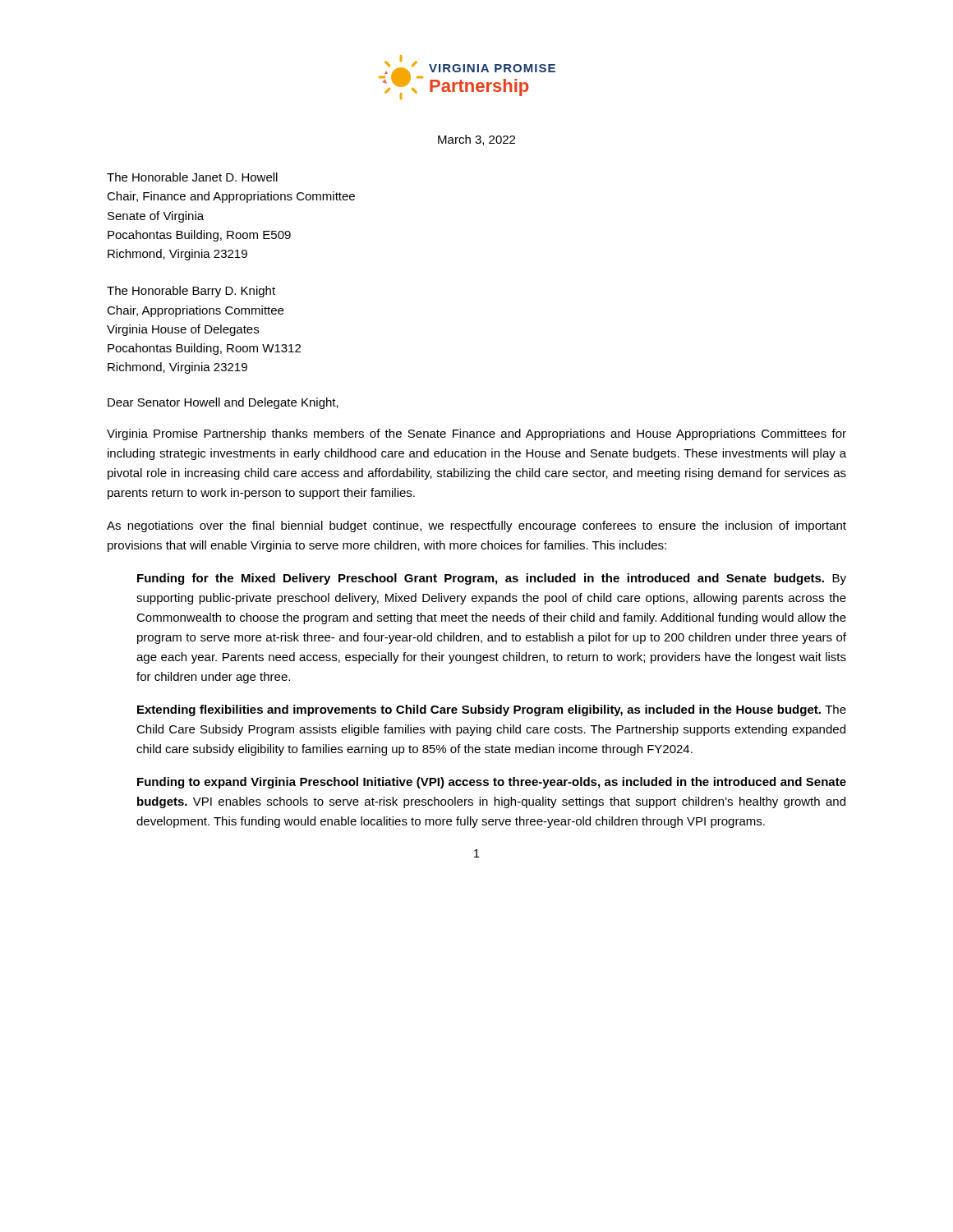
Task: Locate the text block that says "Virginia Promise Partnership"
Action: click(x=476, y=462)
